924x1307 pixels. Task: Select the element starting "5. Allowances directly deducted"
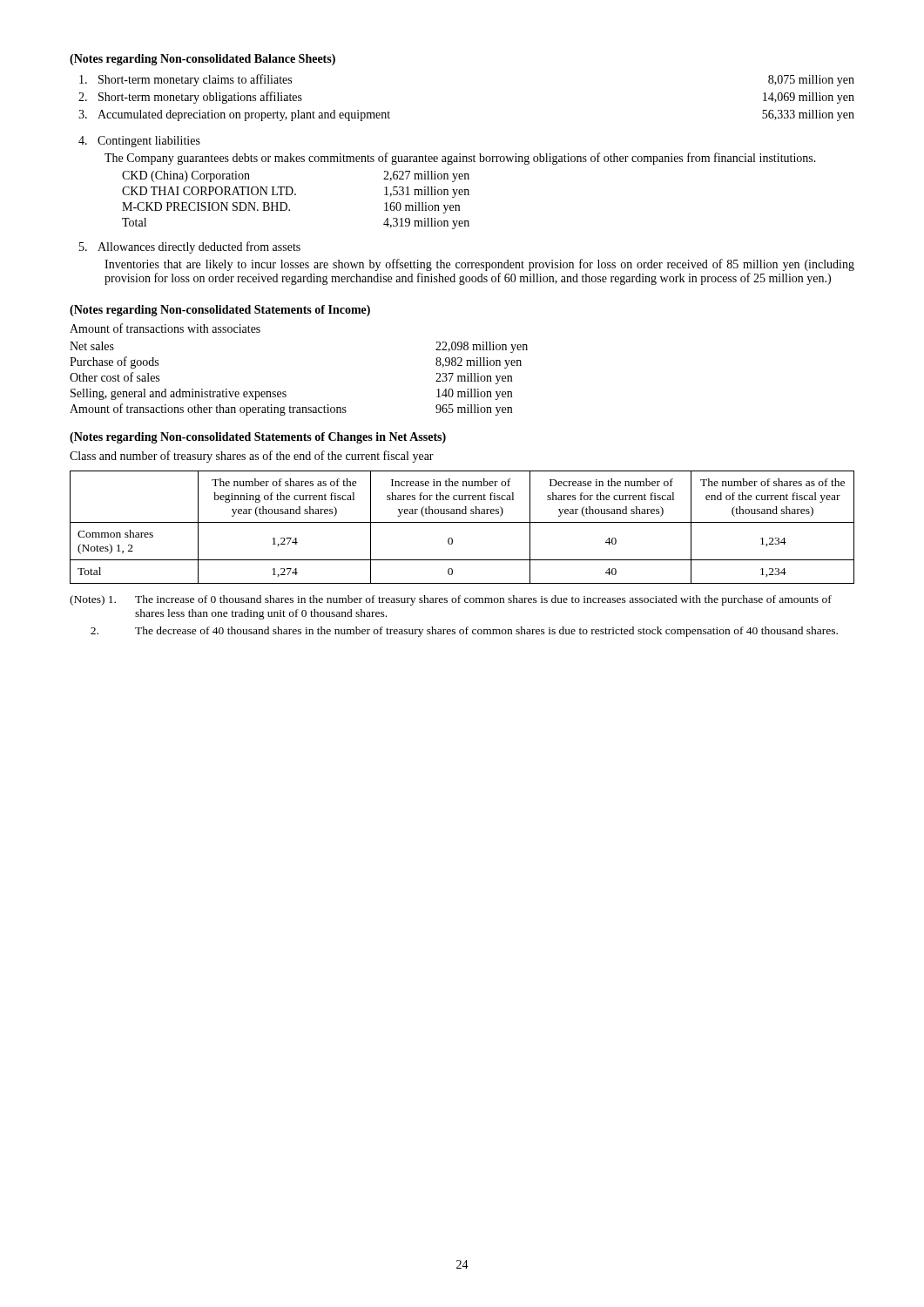coord(190,247)
